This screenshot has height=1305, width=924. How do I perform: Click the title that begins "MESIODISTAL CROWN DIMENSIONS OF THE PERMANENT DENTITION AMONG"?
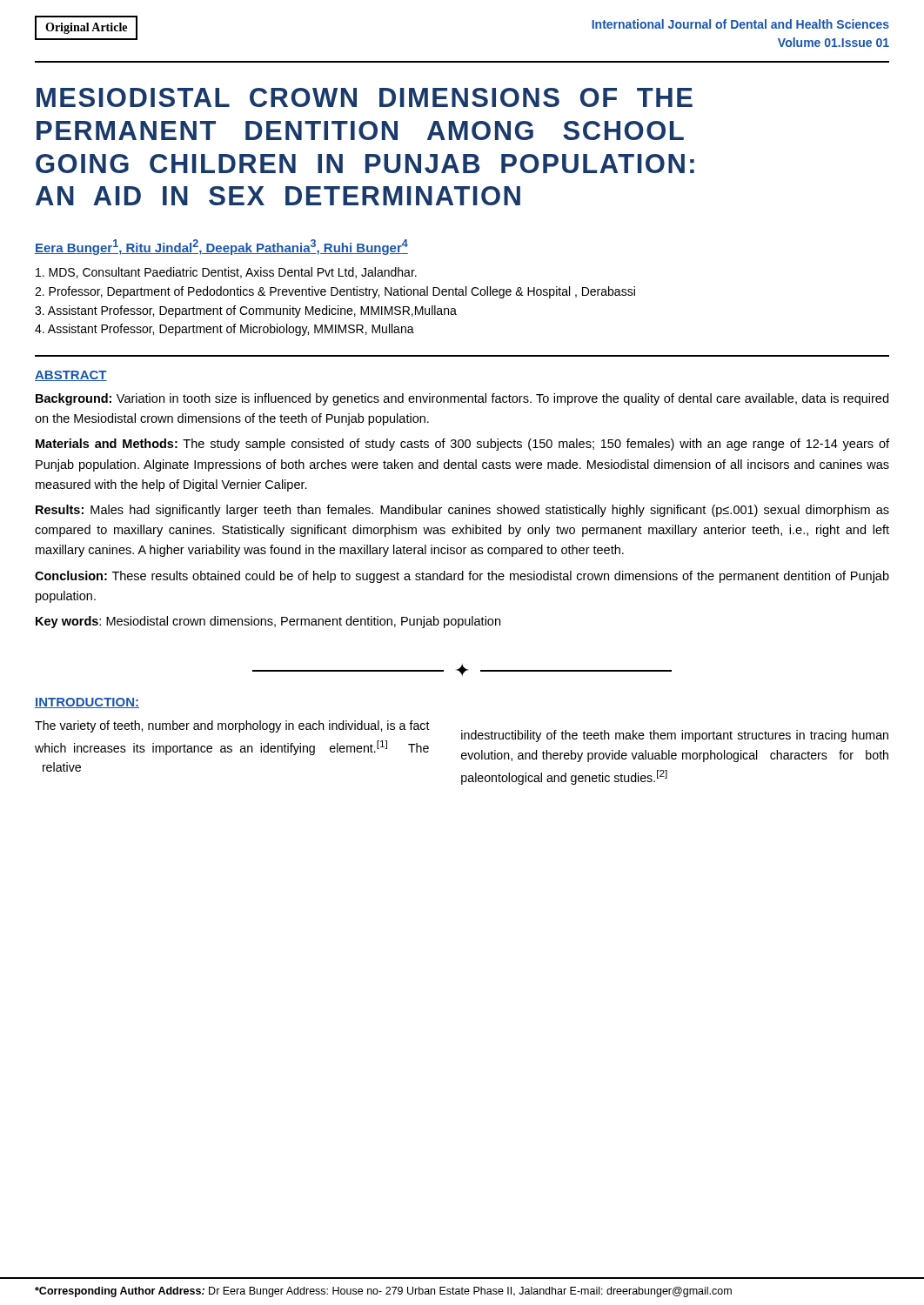pyautogui.click(x=366, y=147)
